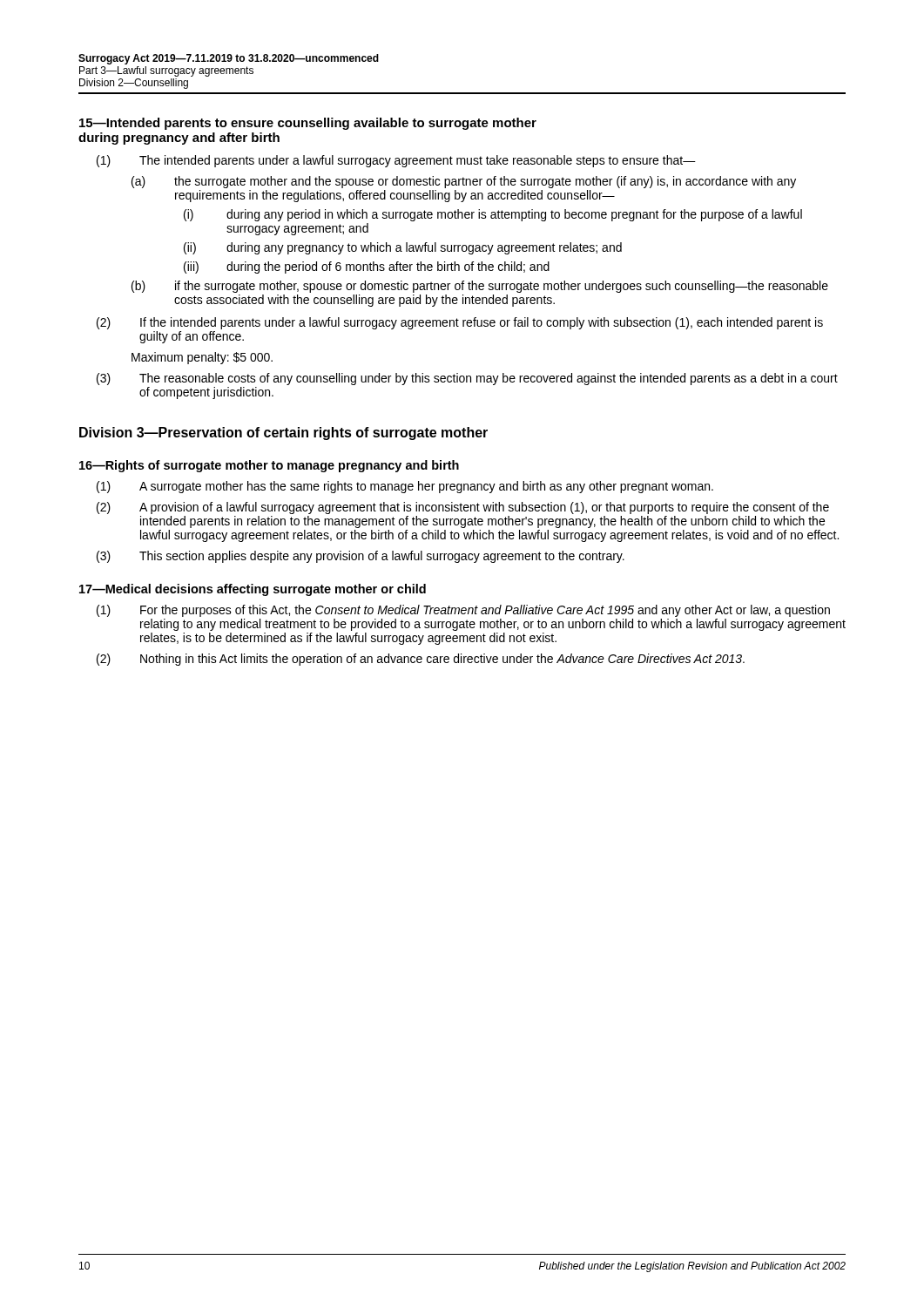This screenshot has width=924, height=1307.
Task: Click on the list item that says "(2) Nothing in this Act limits"
Action: click(462, 659)
